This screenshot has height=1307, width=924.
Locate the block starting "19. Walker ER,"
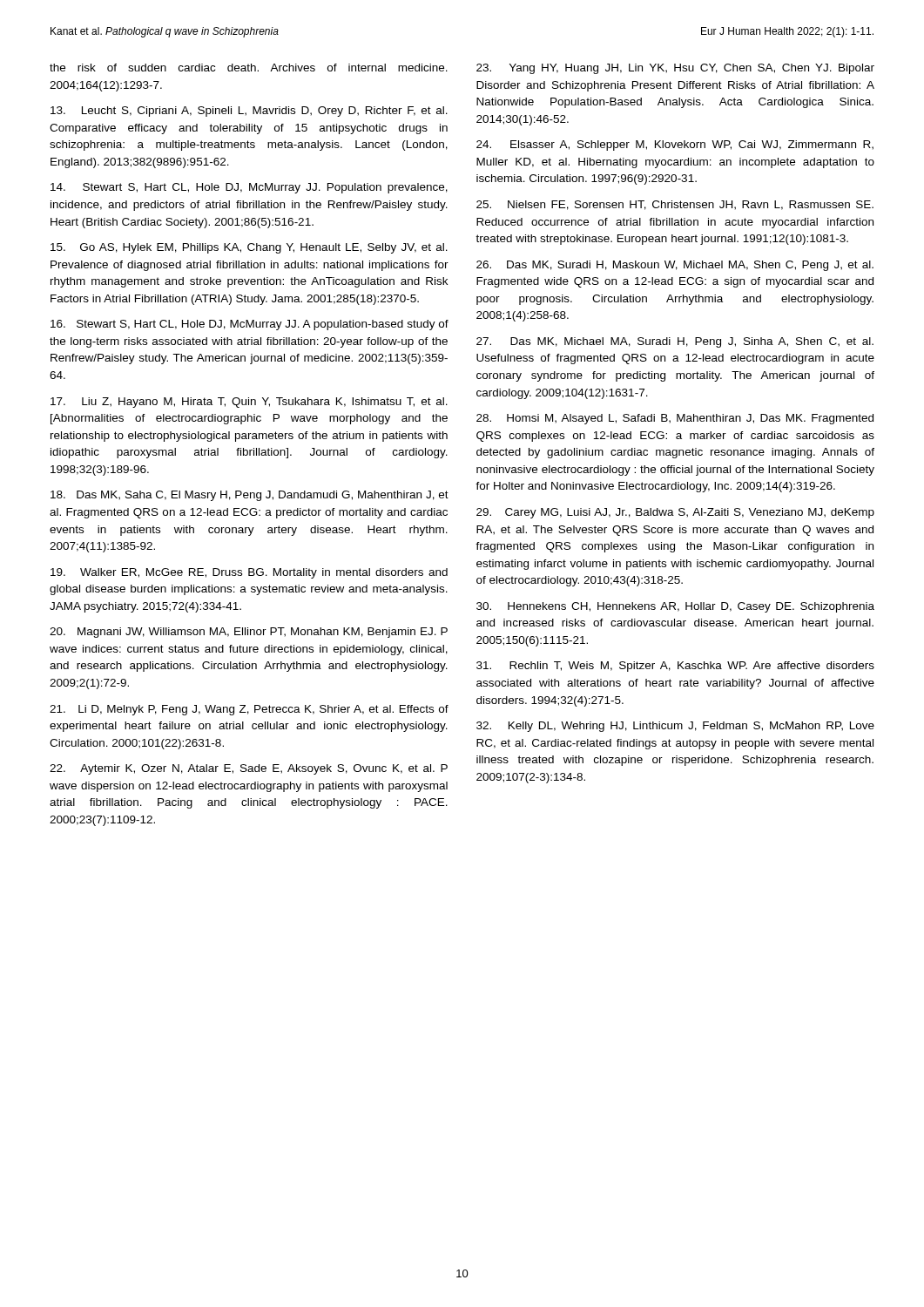(x=249, y=589)
